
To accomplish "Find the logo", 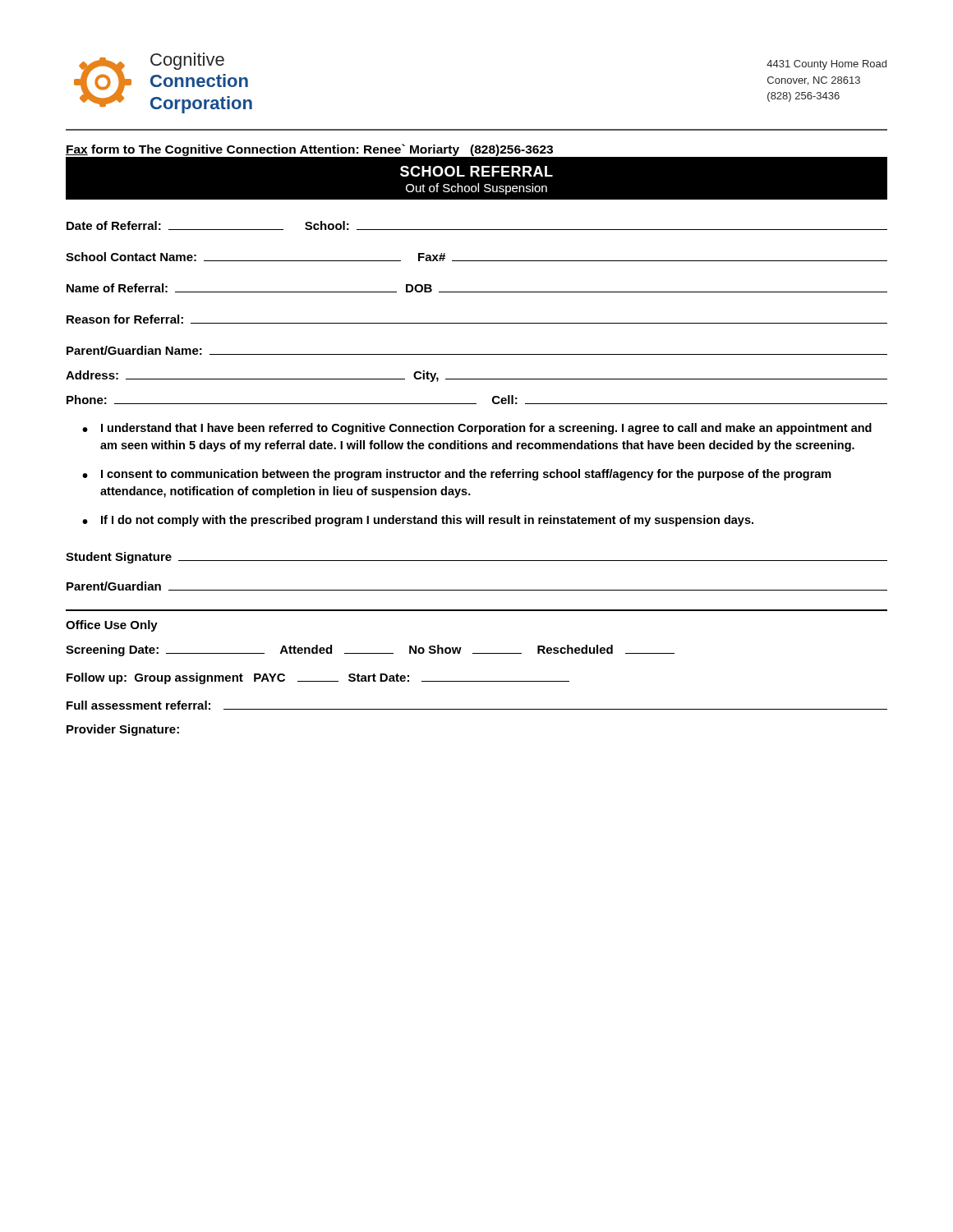I will tap(159, 82).
